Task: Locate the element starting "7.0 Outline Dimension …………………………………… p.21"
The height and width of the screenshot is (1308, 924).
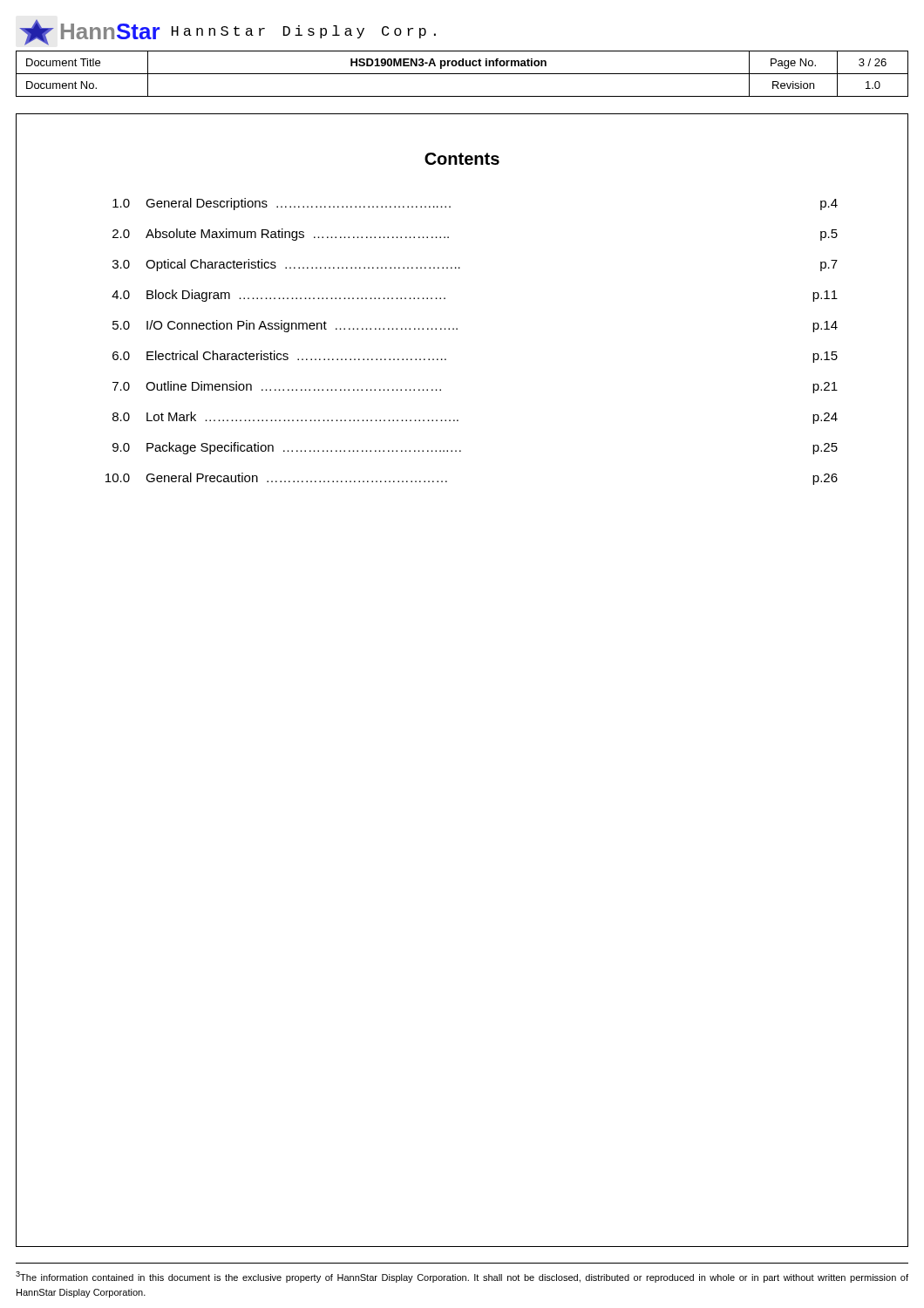Action: pyautogui.click(x=247, y=387)
